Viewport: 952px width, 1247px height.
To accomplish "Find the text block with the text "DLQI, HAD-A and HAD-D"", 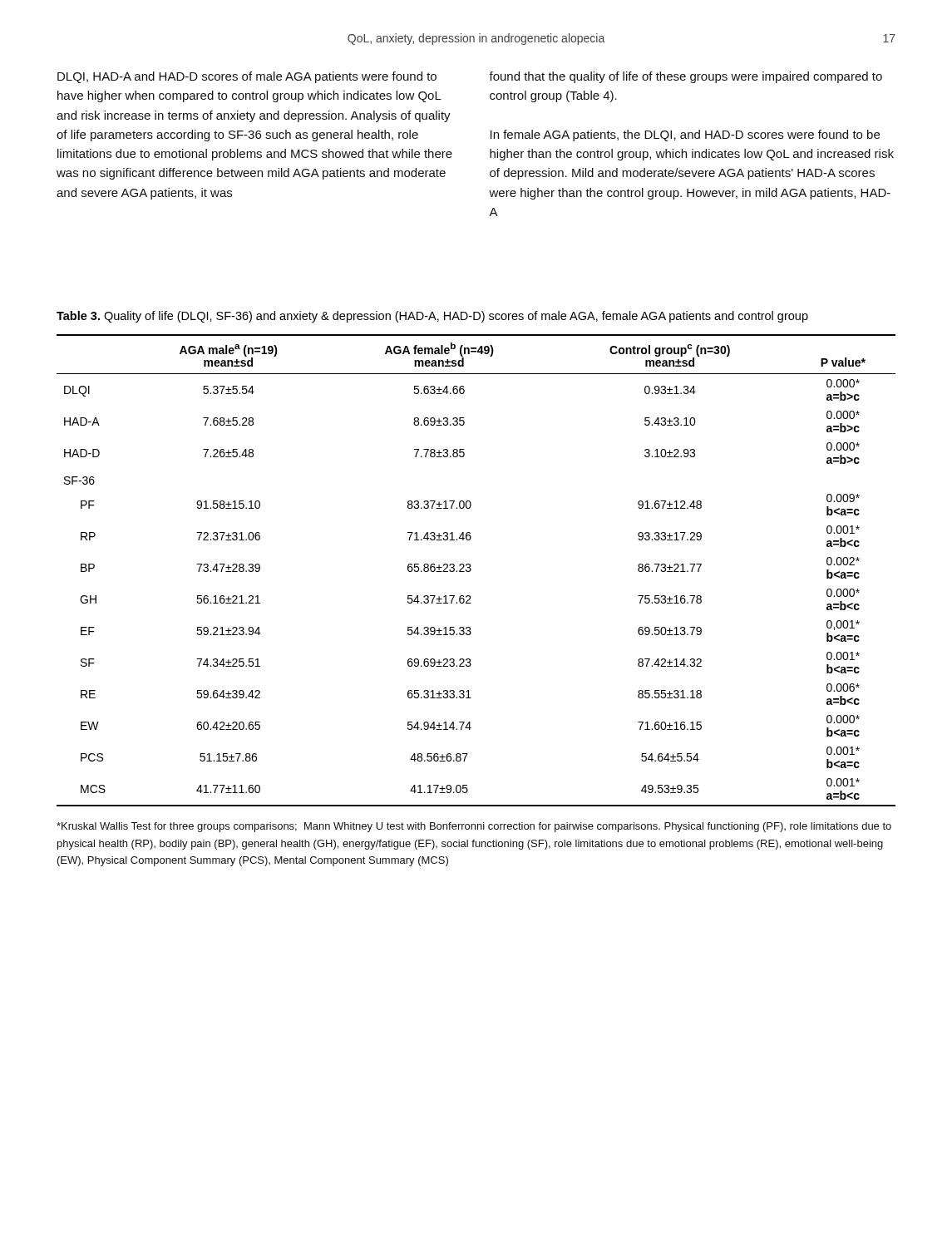I will pos(254,134).
